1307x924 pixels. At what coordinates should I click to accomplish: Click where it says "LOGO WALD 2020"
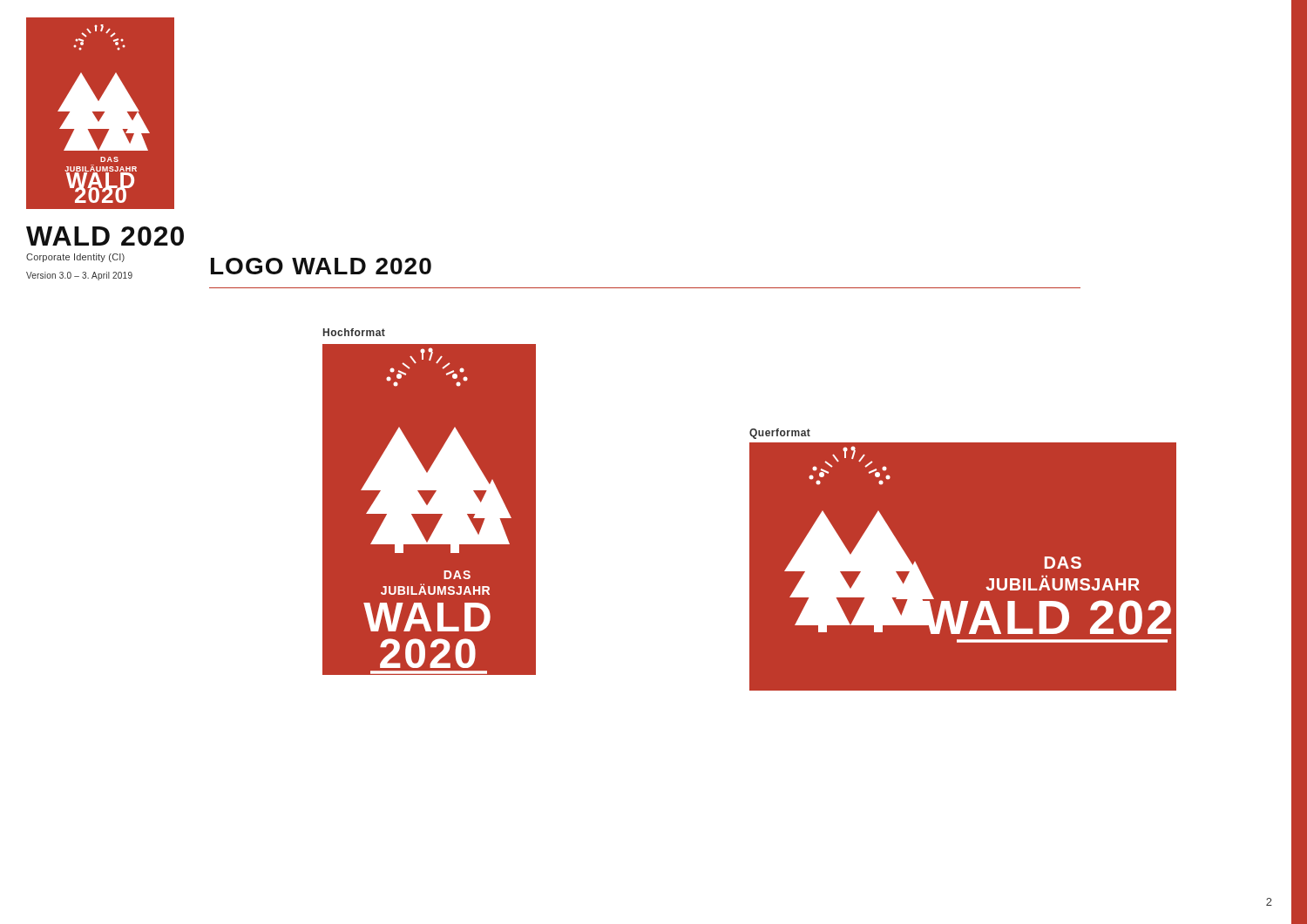point(321,266)
